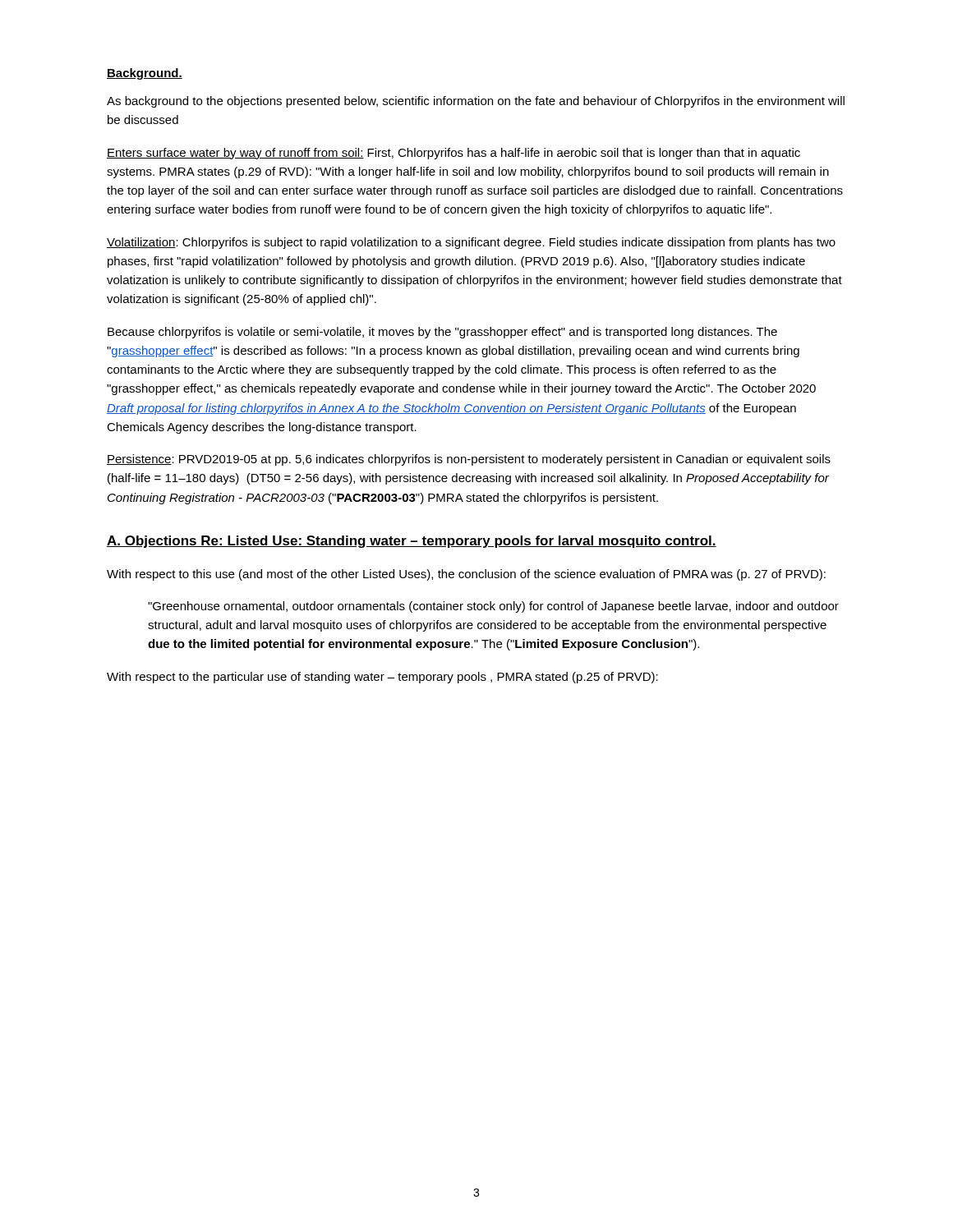Find the block on this page that starts "Volatilization: Chlorpyrifos is subject to"

474,270
